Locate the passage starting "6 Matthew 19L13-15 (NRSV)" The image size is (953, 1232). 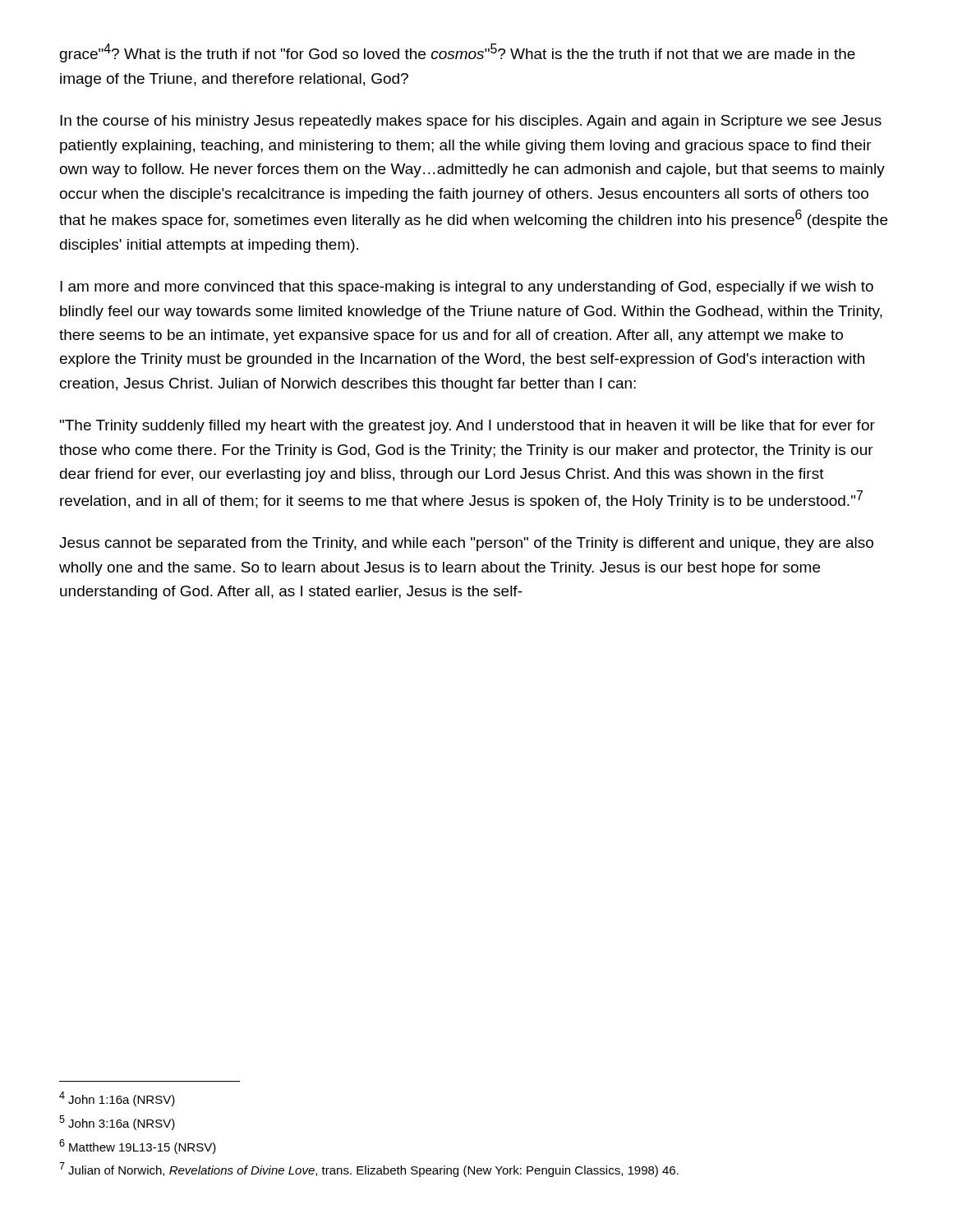point(138,1145)
